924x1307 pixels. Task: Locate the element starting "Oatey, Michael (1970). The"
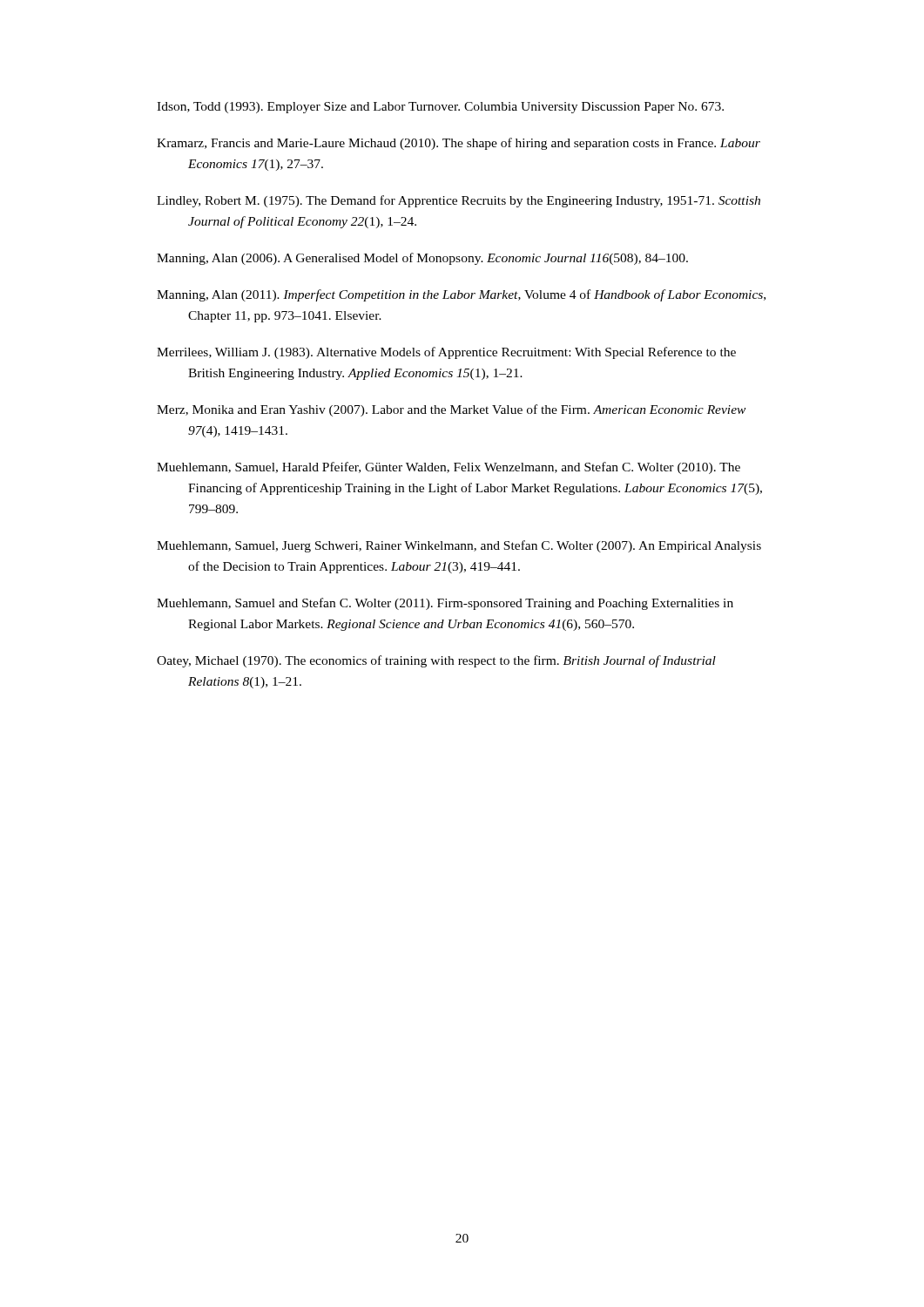point(436,671)
